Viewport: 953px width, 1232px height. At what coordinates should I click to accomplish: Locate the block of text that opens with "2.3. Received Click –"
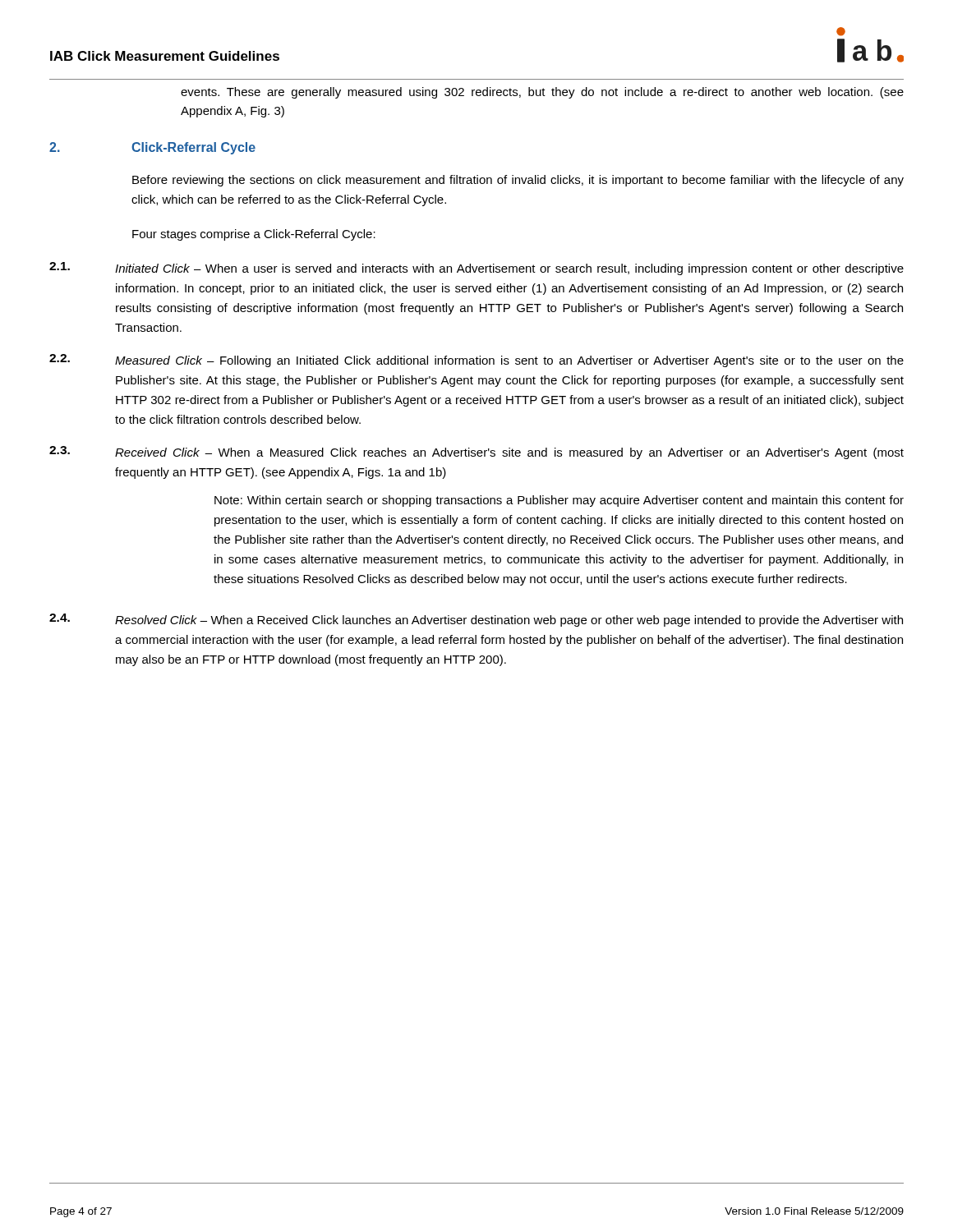pos(476,519)
